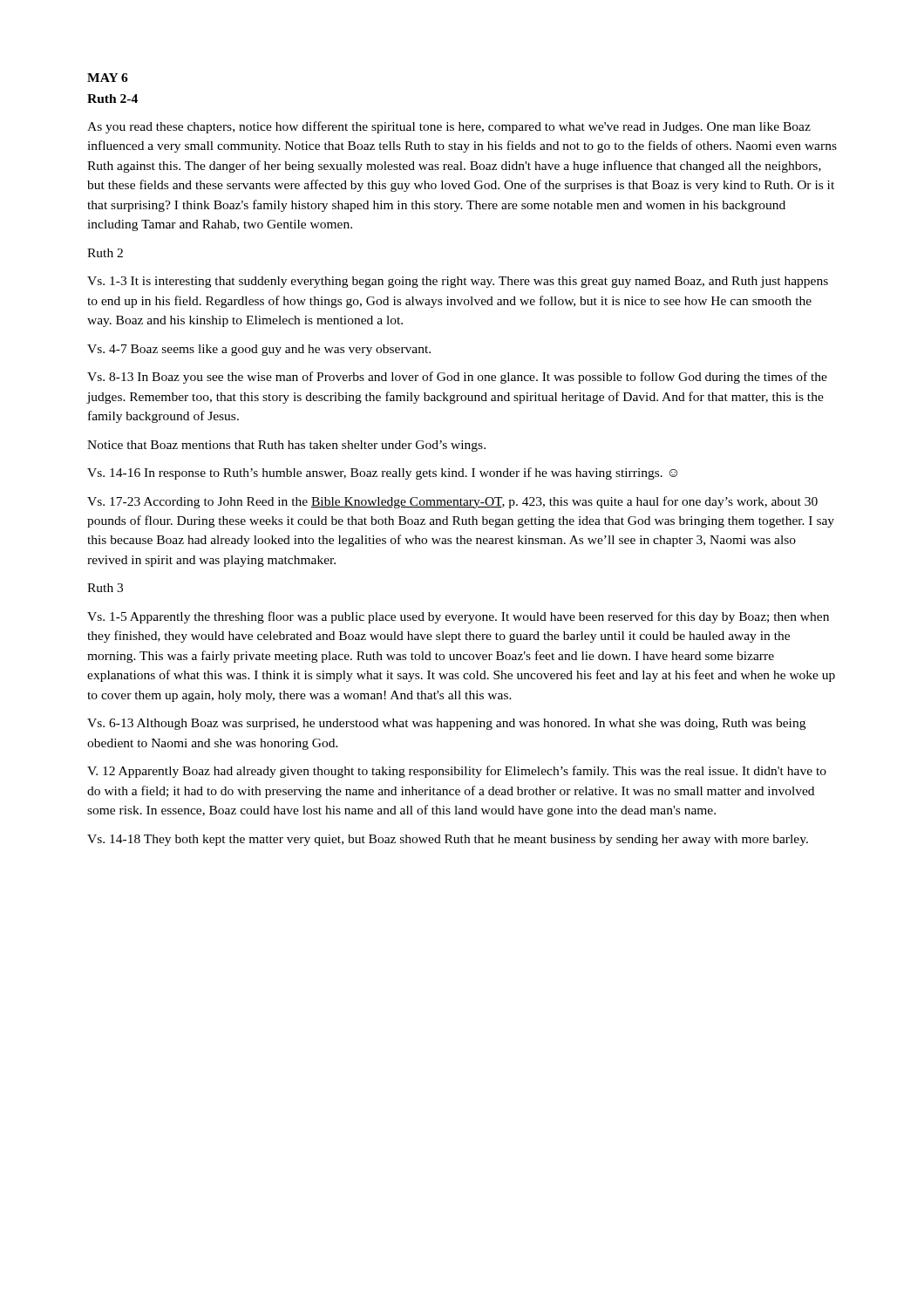This screenshot has width=924, height=1308.
Task: Find the block on this page that starts "V. 12 Apparently Boaz had"
Action: (x=457, y=790)
